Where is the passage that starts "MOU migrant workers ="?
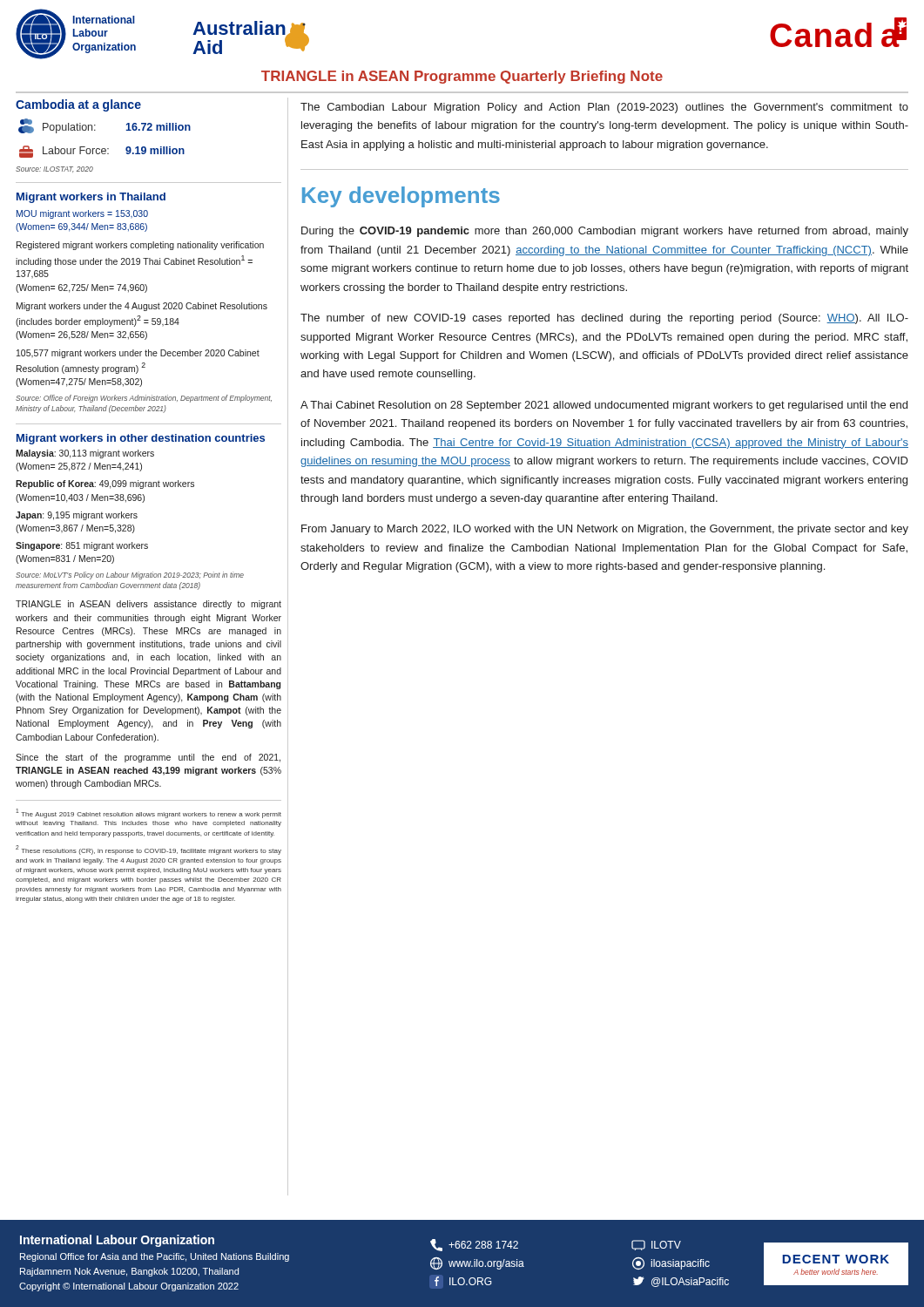924x1307 pixels. [82, 220]
